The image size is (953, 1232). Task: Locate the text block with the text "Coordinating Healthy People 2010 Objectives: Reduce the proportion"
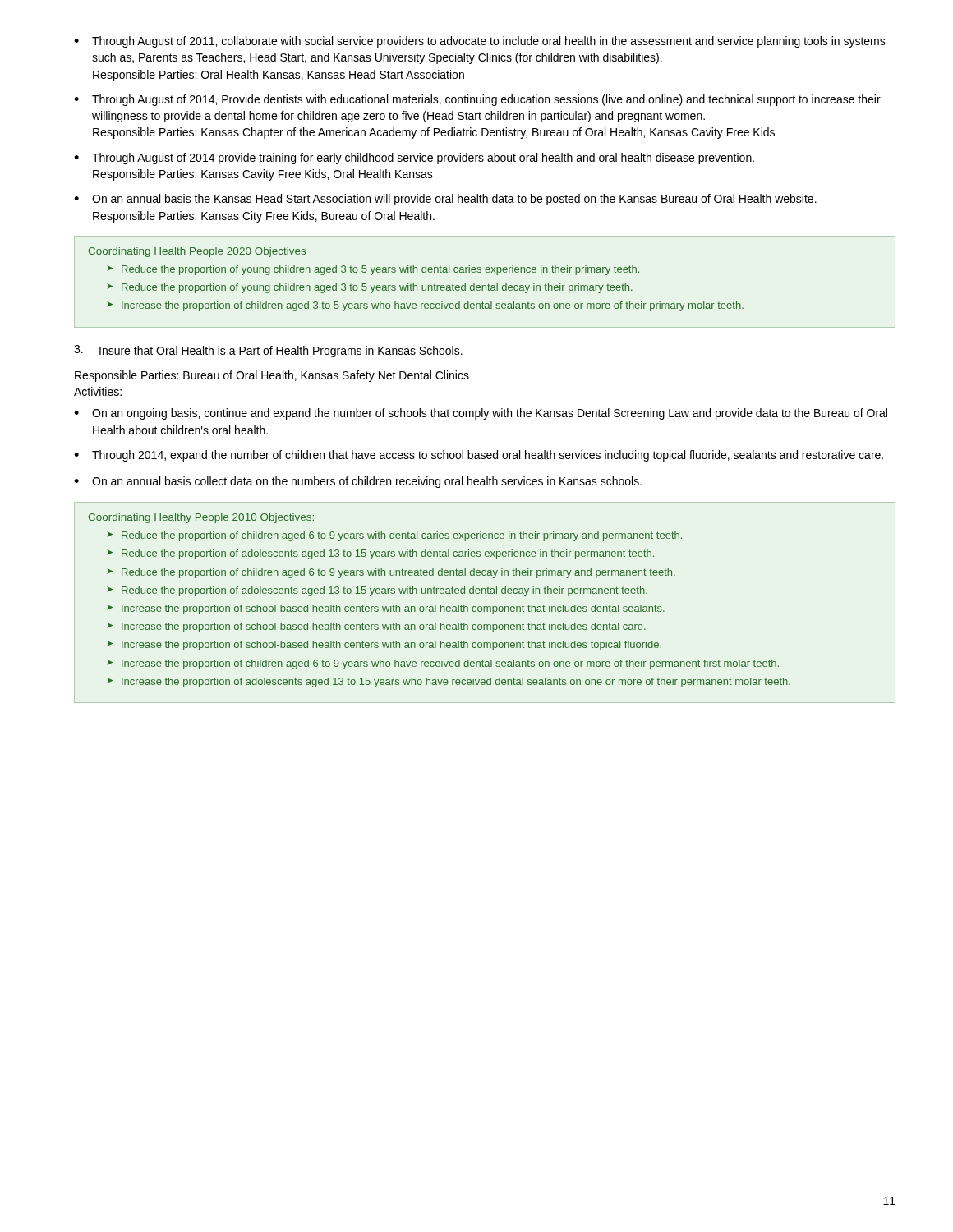(x=485, y=600)
